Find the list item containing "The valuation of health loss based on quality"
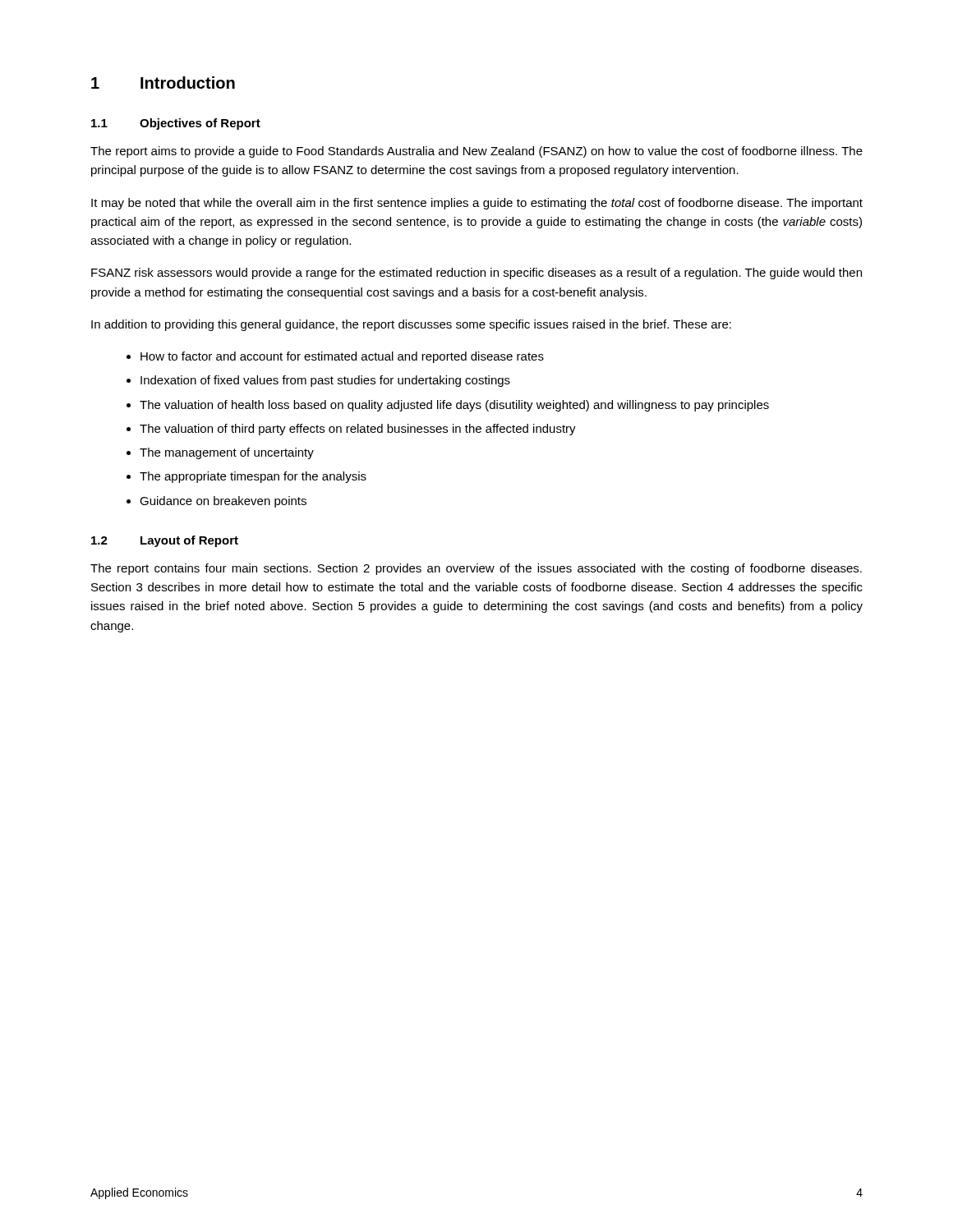Screen dimensions: 1232x953 pyautogui.click(x=454, y=404)
